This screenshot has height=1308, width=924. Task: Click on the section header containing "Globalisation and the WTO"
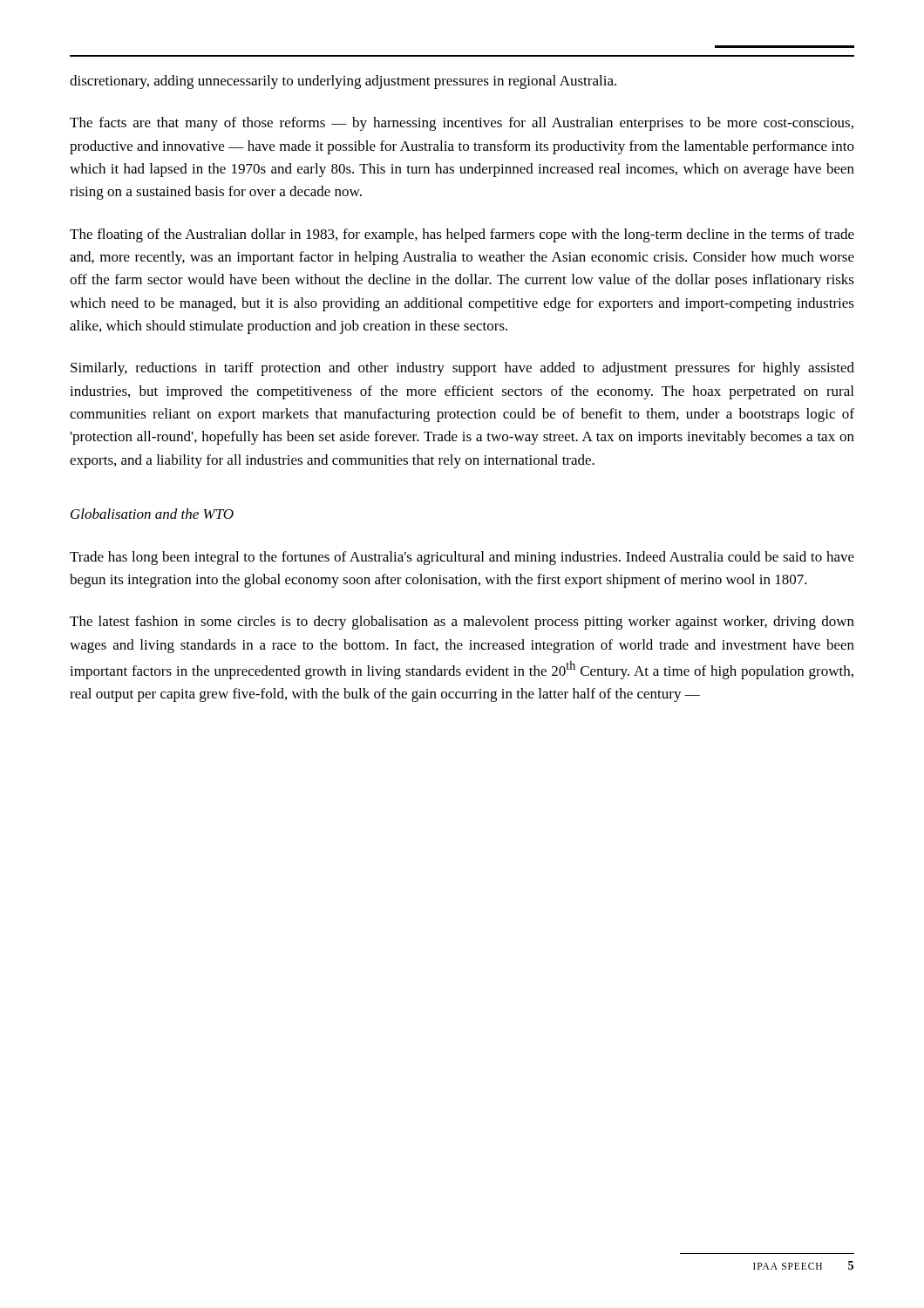click(152, 514)
